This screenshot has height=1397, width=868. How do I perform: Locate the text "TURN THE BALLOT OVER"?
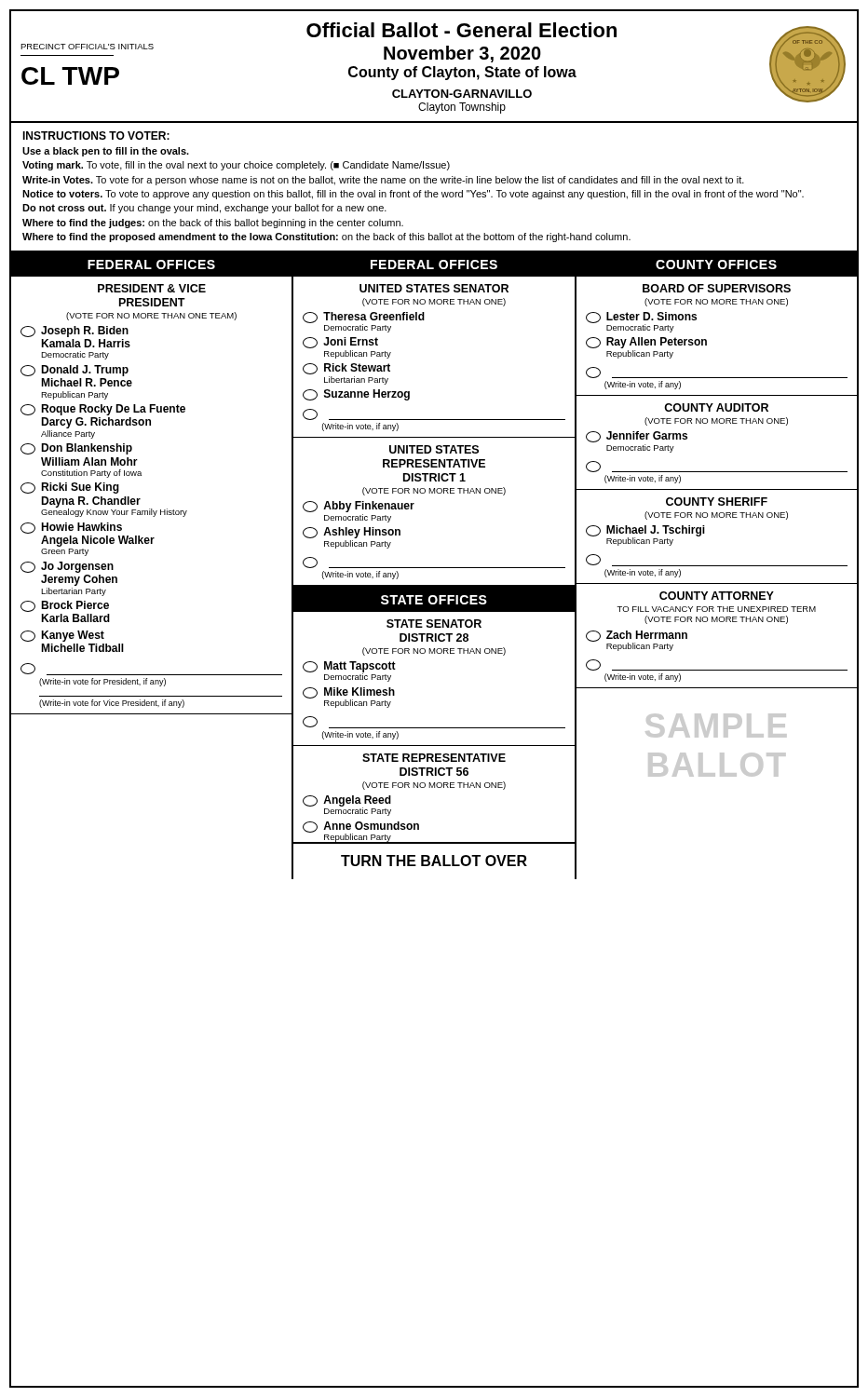(x=434, y=861)
